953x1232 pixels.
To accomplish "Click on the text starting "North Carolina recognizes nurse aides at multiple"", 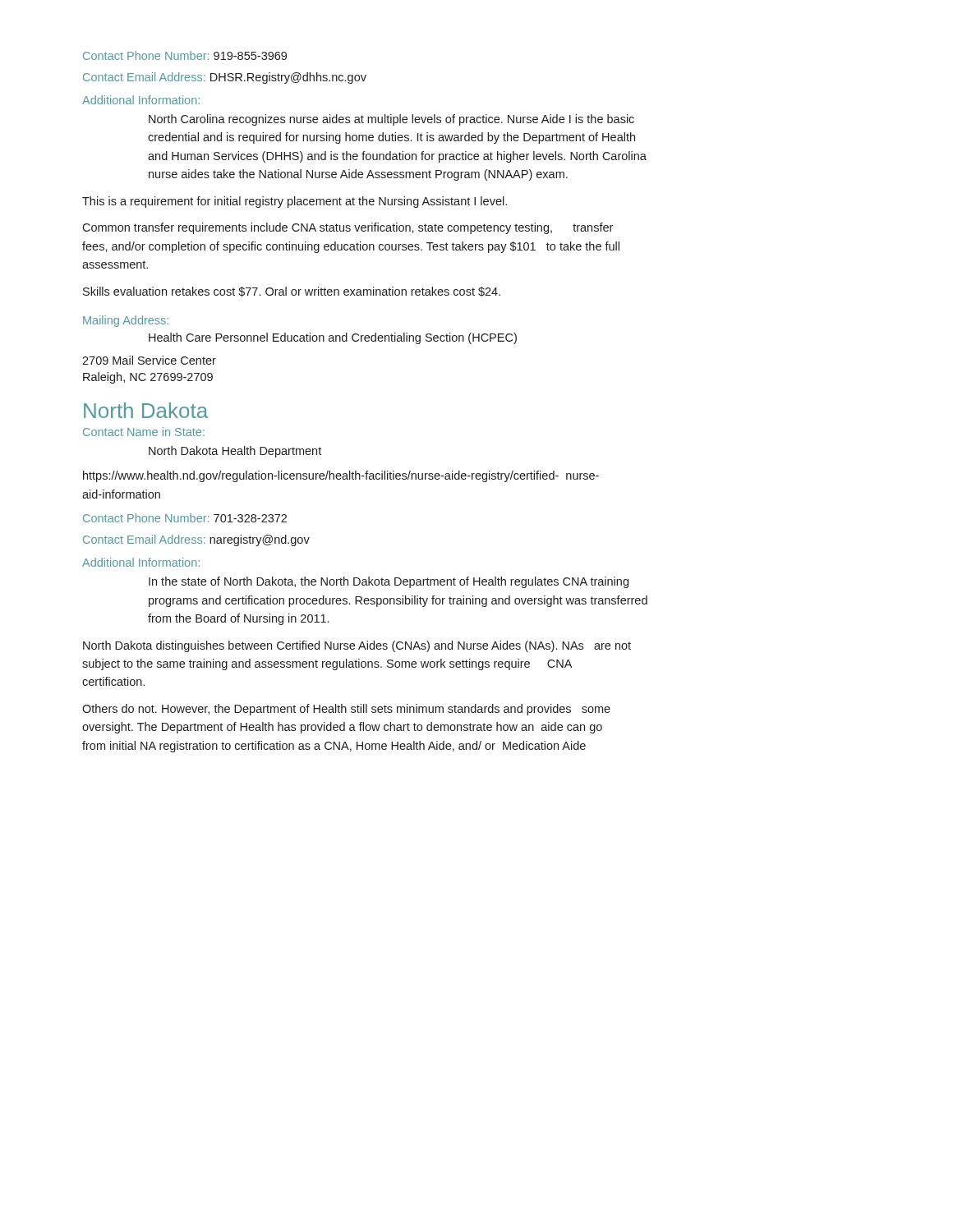I will click(x=397, y=147).
